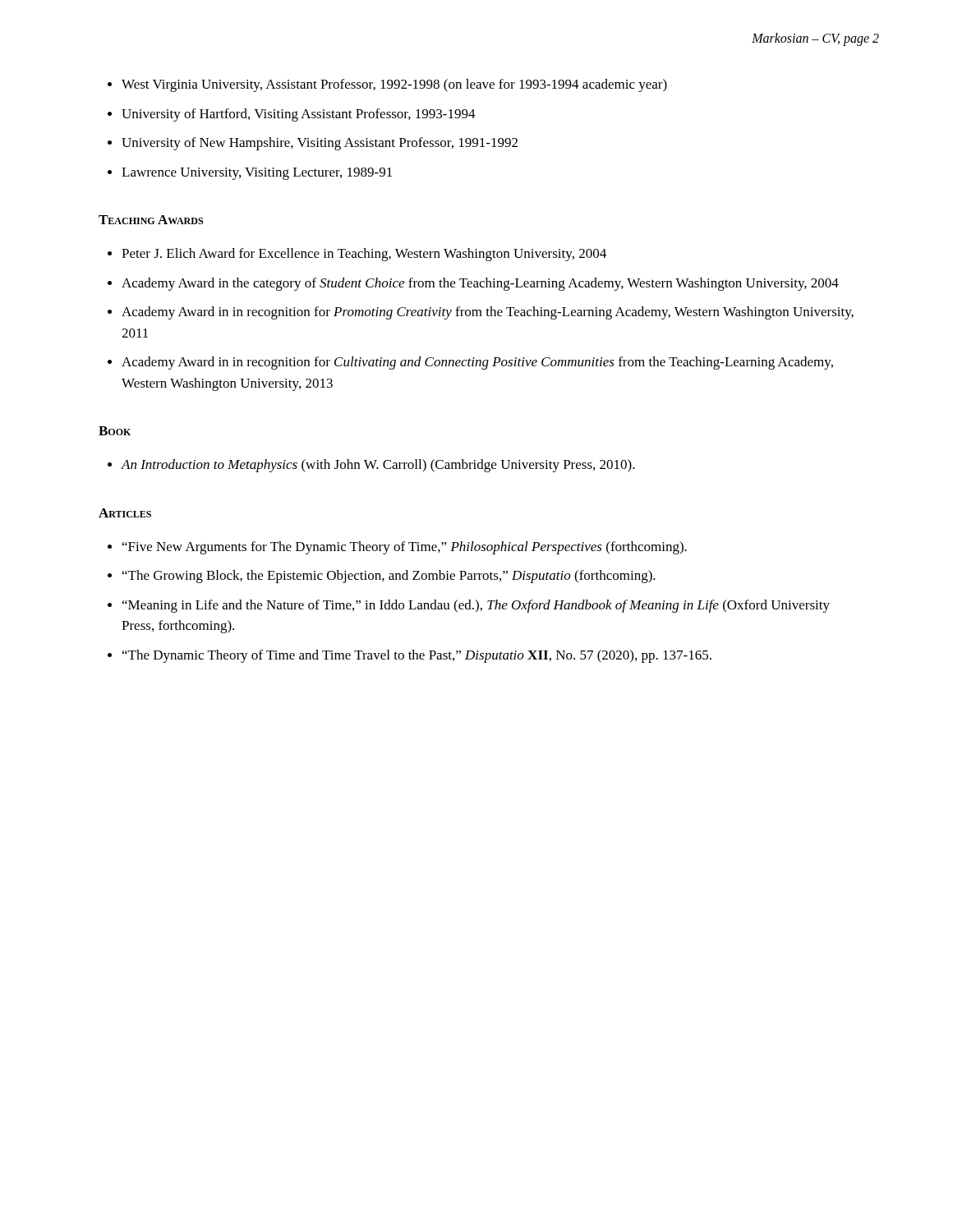The width and height of the screenshot is (953, 1232).
Task: Locate the list item that says "West Virginia University, Assistant Professor, 1992-1998"
Action: [x=476, y=84]
